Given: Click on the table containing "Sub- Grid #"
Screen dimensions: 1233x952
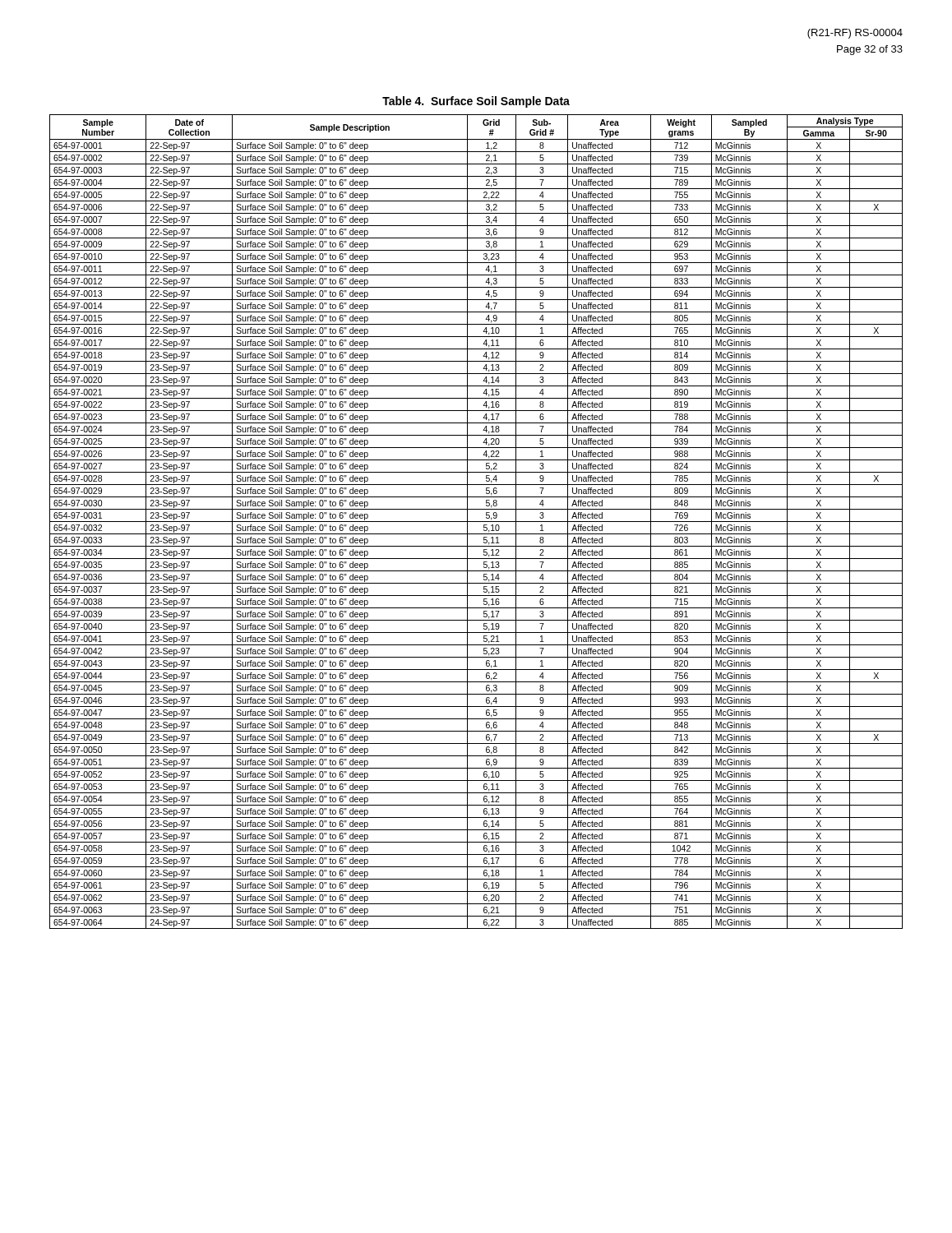Looking at the screenshot, I should pos(476,522).
